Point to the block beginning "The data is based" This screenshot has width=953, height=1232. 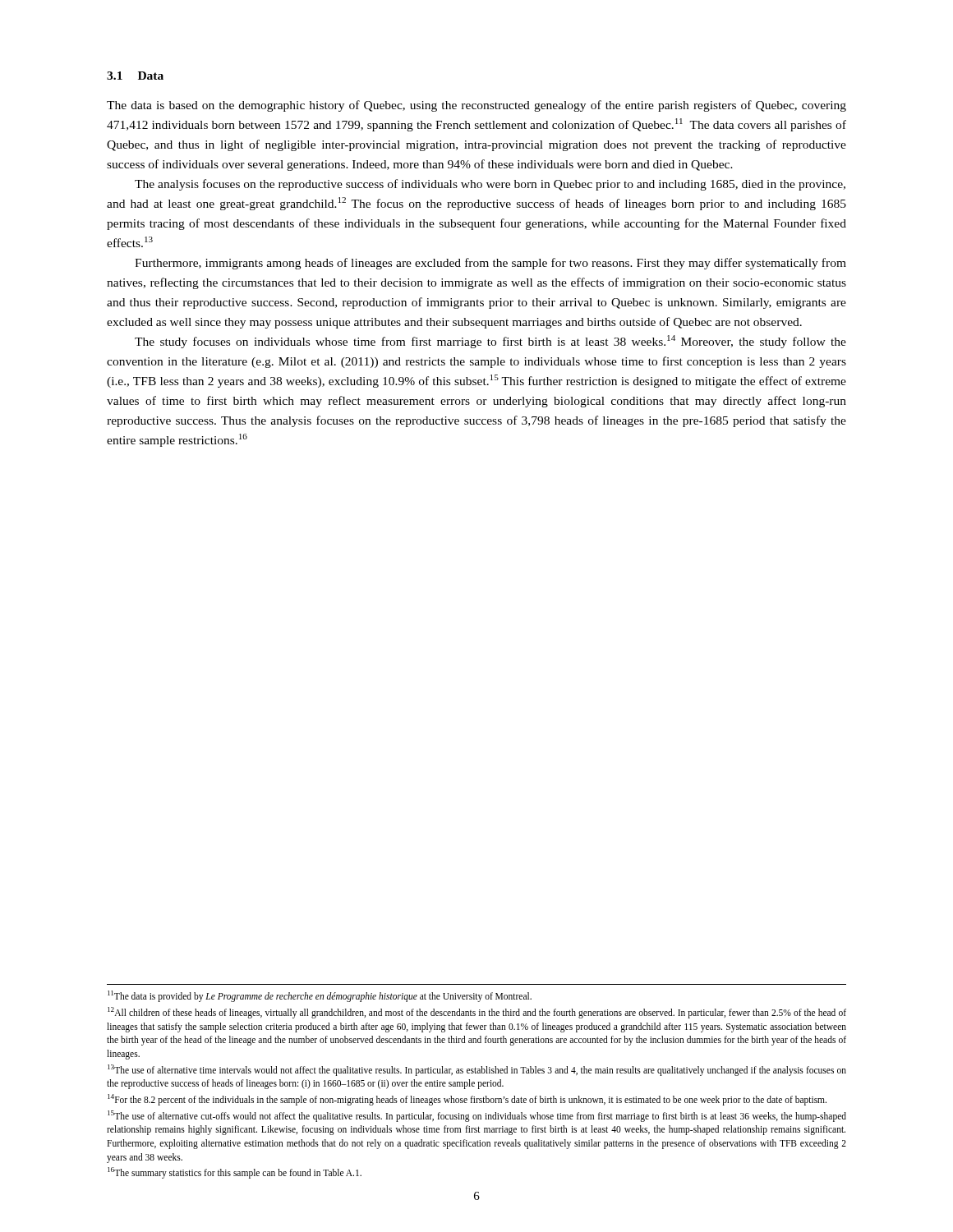tap(476, 135)
